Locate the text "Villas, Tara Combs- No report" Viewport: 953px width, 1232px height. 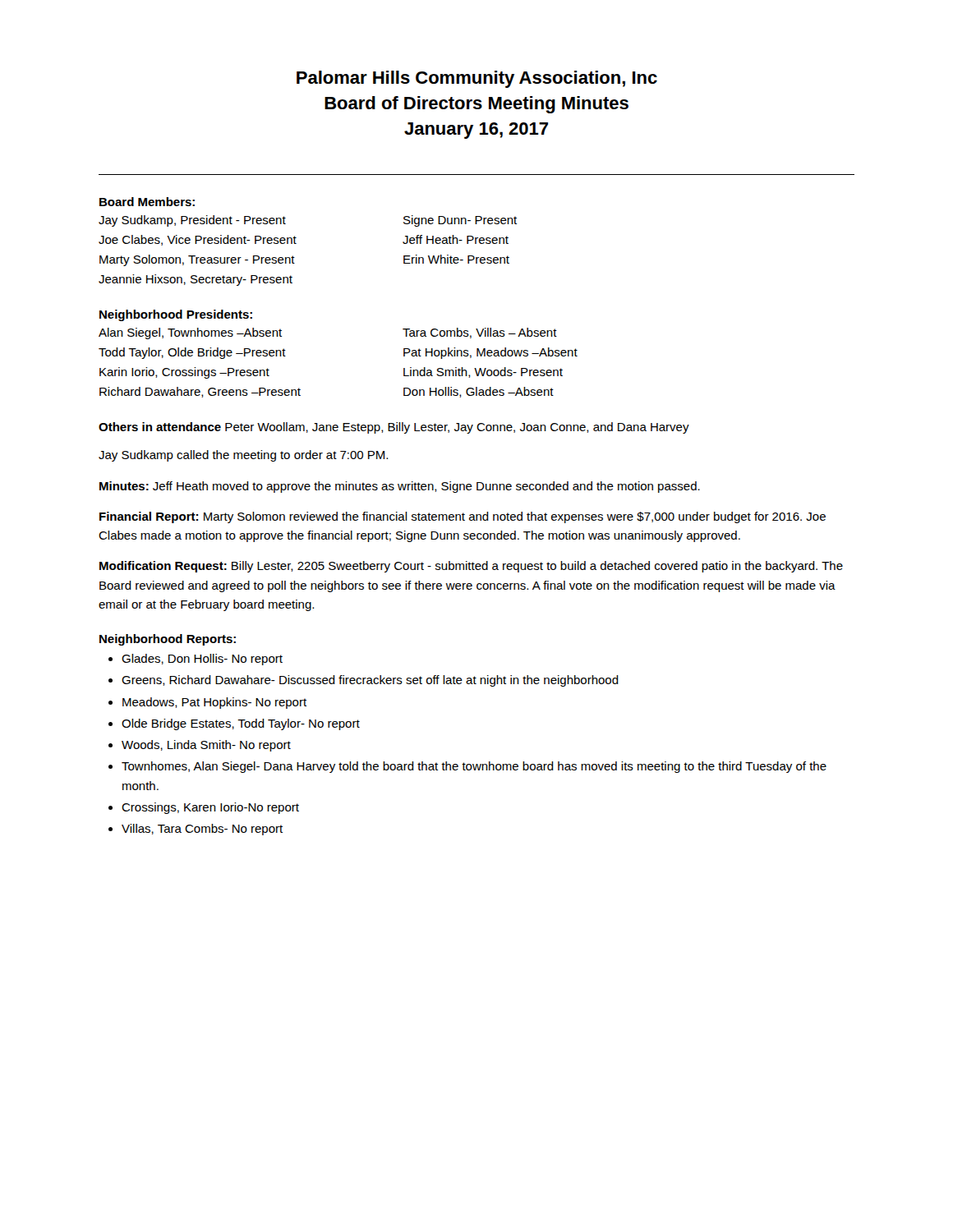pos(202,828)
